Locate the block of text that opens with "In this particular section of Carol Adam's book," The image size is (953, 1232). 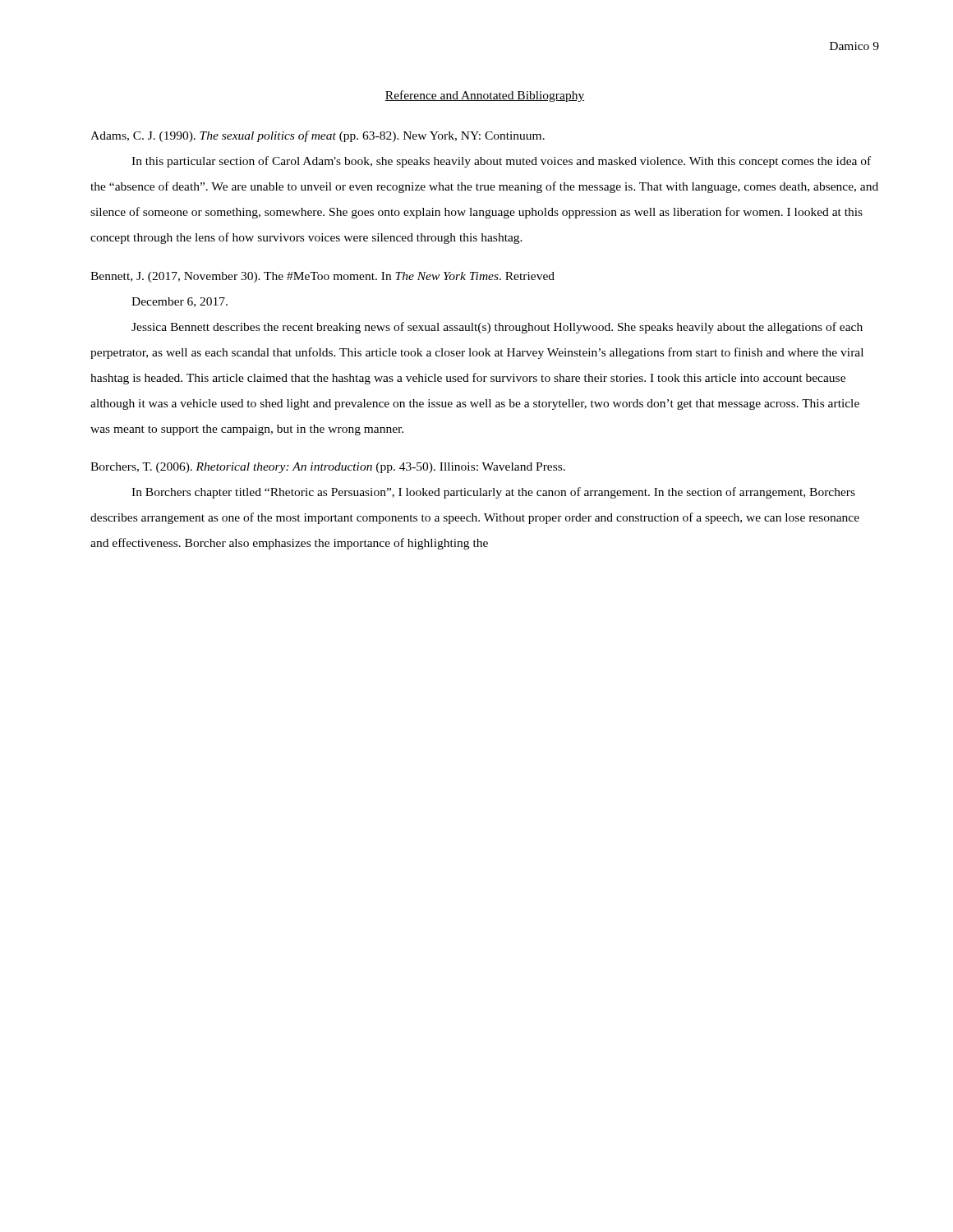485,199
